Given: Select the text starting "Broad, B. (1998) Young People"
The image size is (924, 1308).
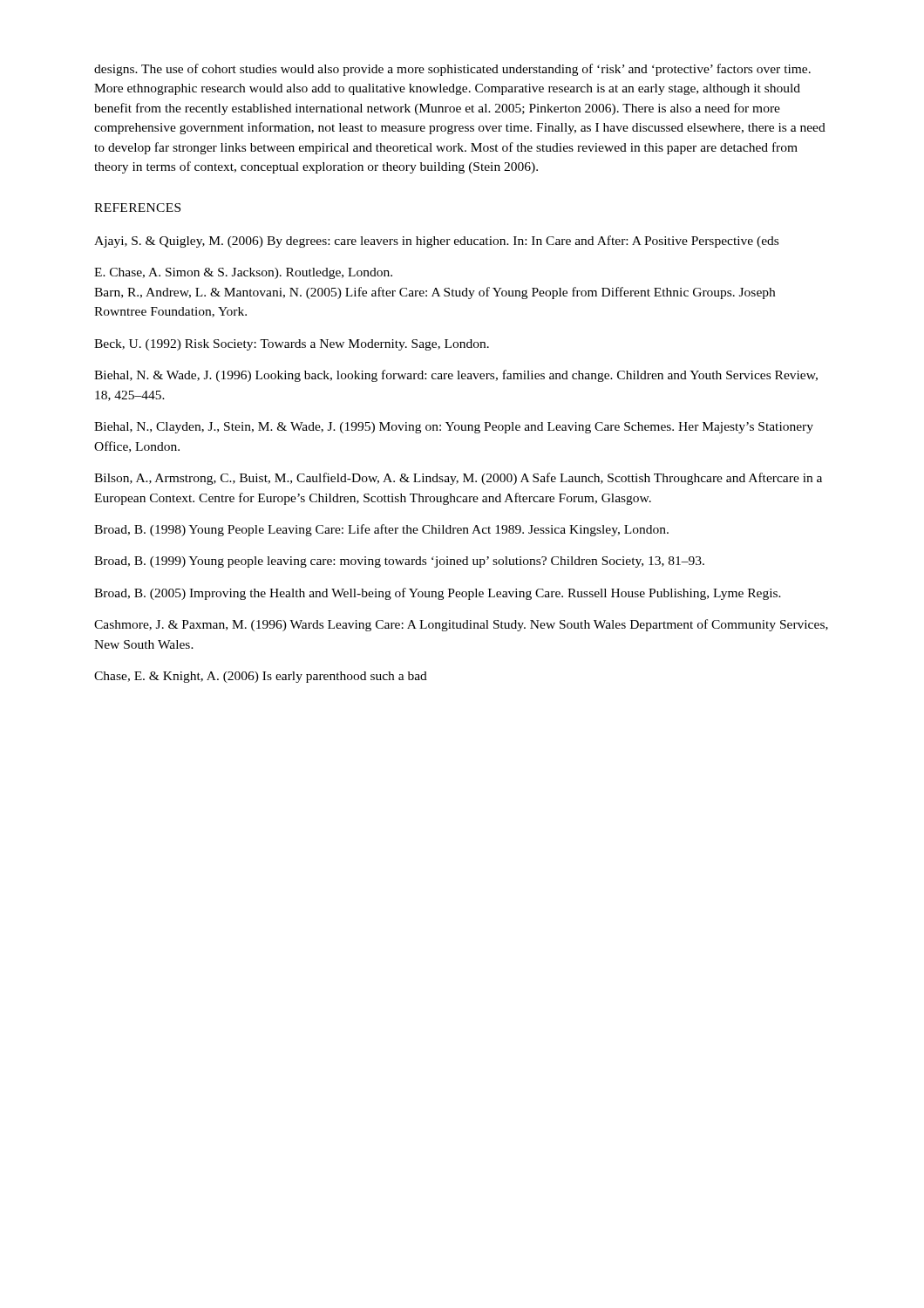Looking at the screenshot, I should (x=382, y=529).
